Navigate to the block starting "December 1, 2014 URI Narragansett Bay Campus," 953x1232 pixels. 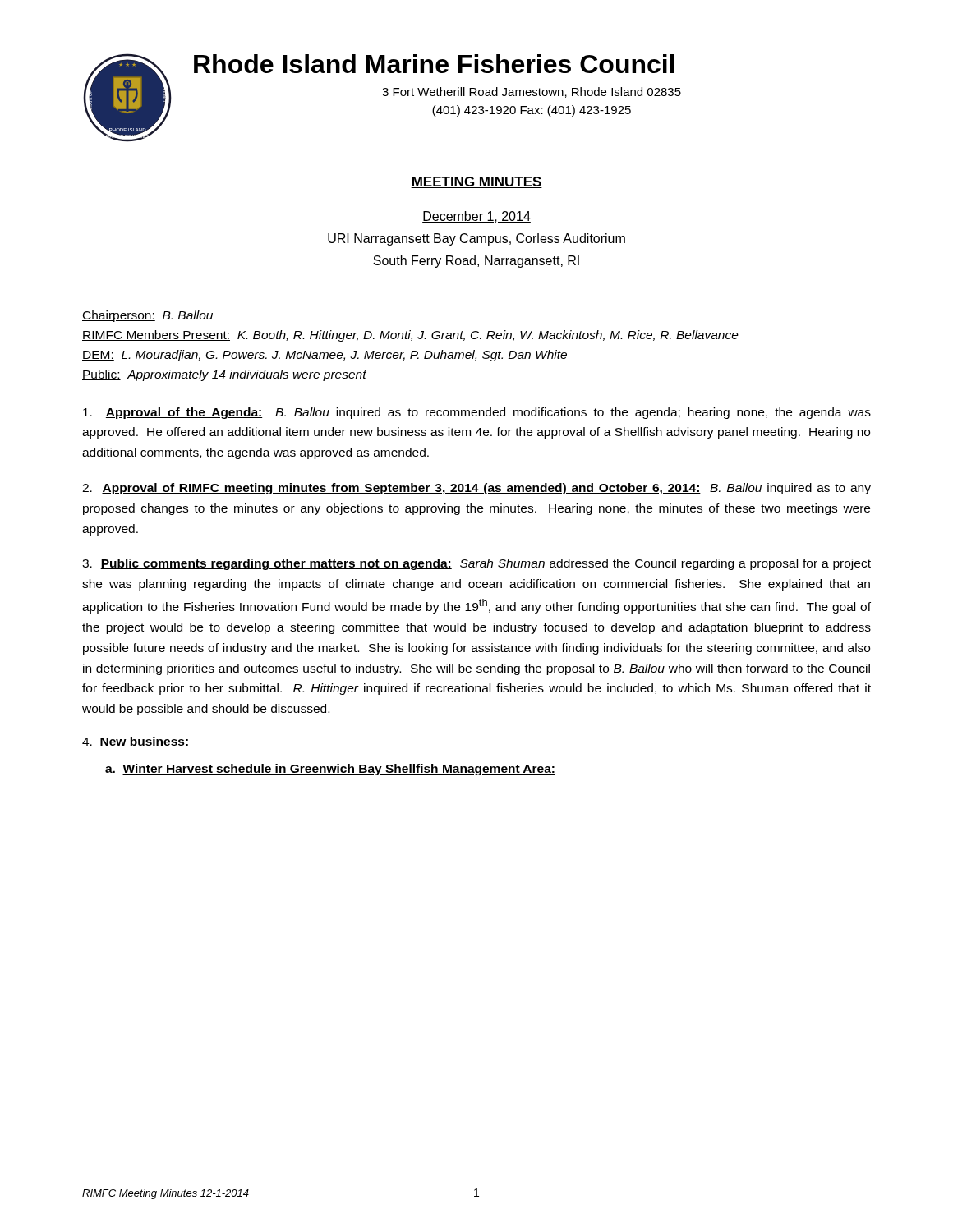pyautogui.click(x=476, y=239)
